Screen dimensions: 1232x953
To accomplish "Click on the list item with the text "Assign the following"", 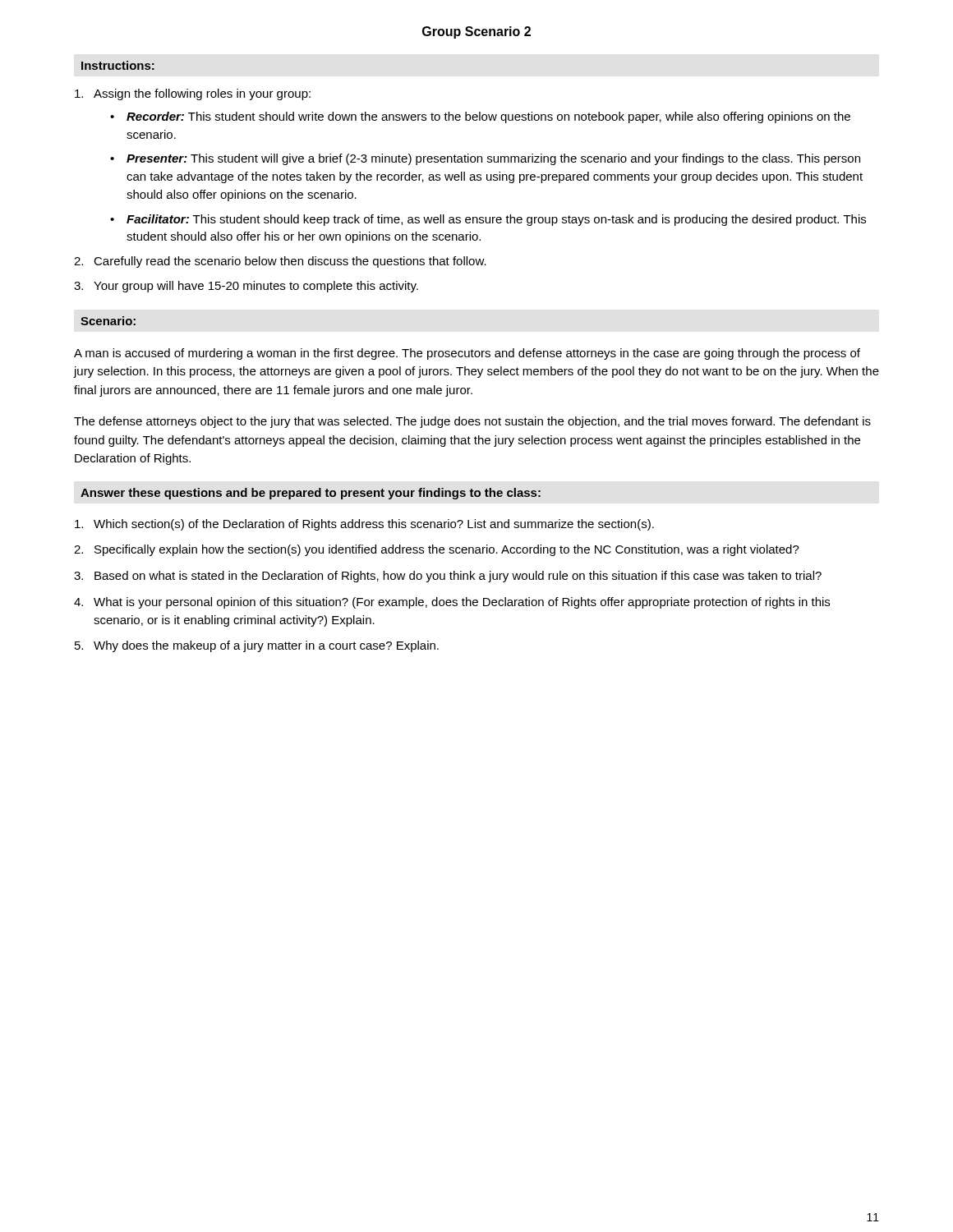I will pos(476,165).
